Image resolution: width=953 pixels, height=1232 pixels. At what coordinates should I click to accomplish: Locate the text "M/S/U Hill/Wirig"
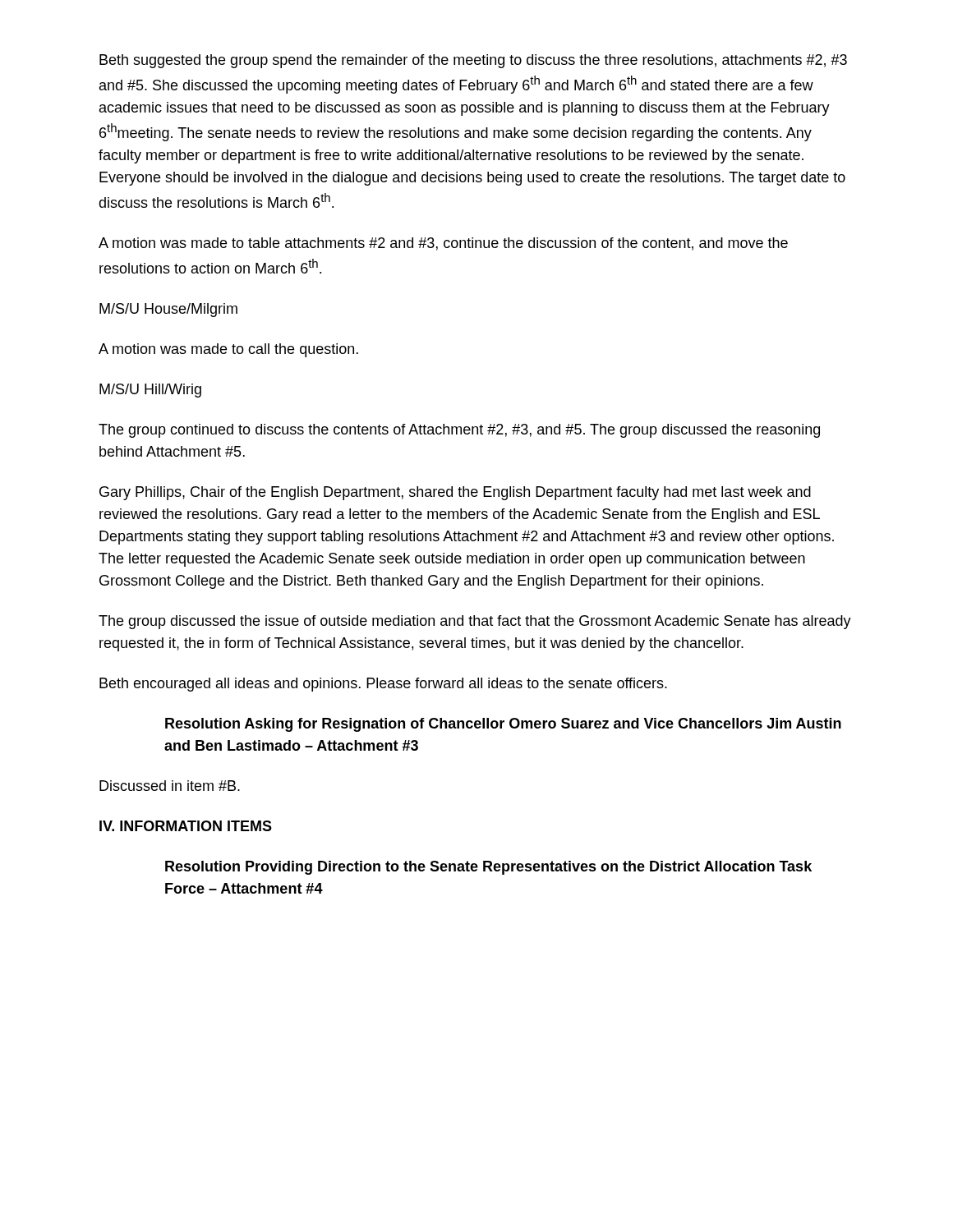point(150,389)
